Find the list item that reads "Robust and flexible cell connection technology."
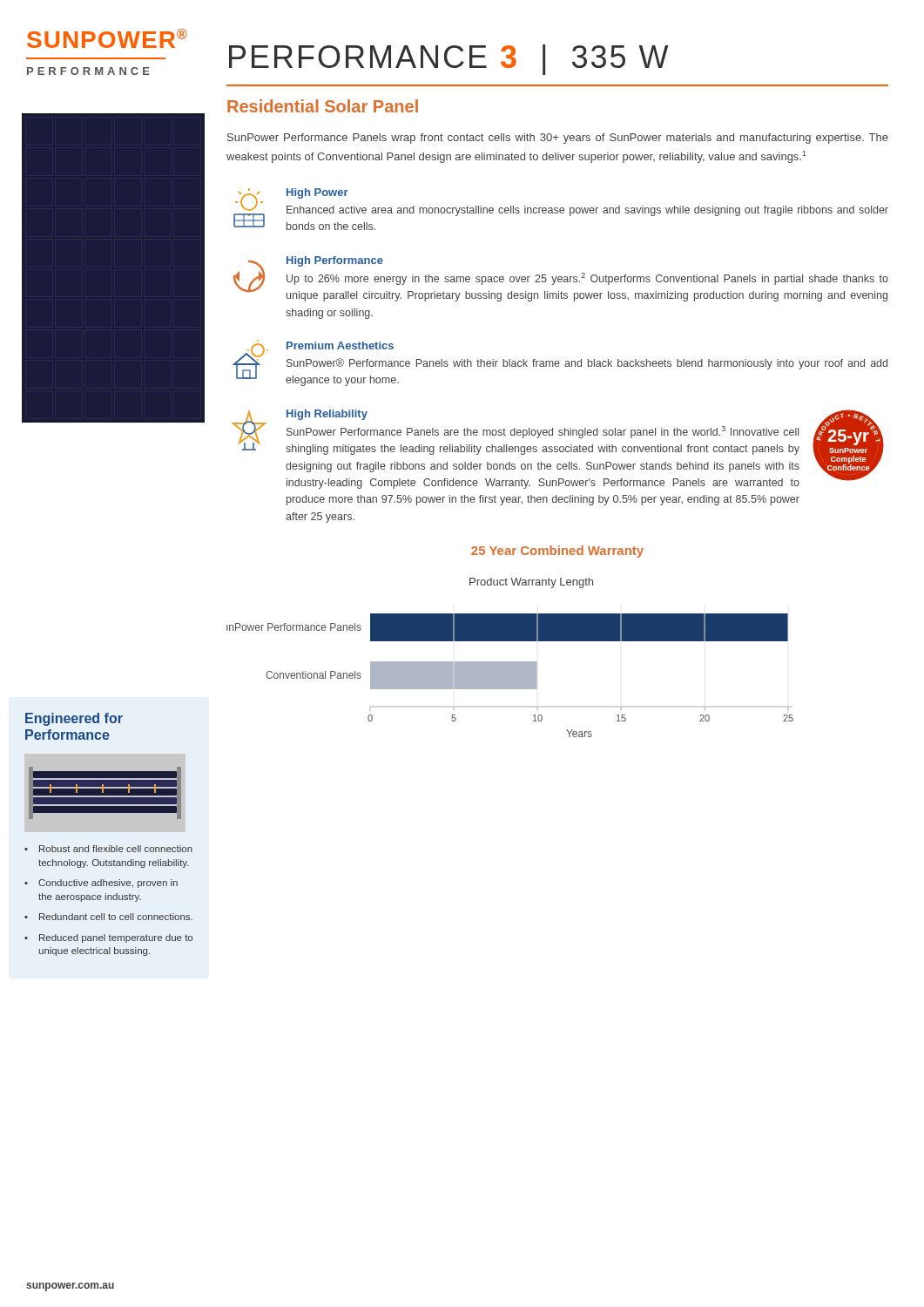Screen dimensions: 1307x924 [x=115, y=856]
